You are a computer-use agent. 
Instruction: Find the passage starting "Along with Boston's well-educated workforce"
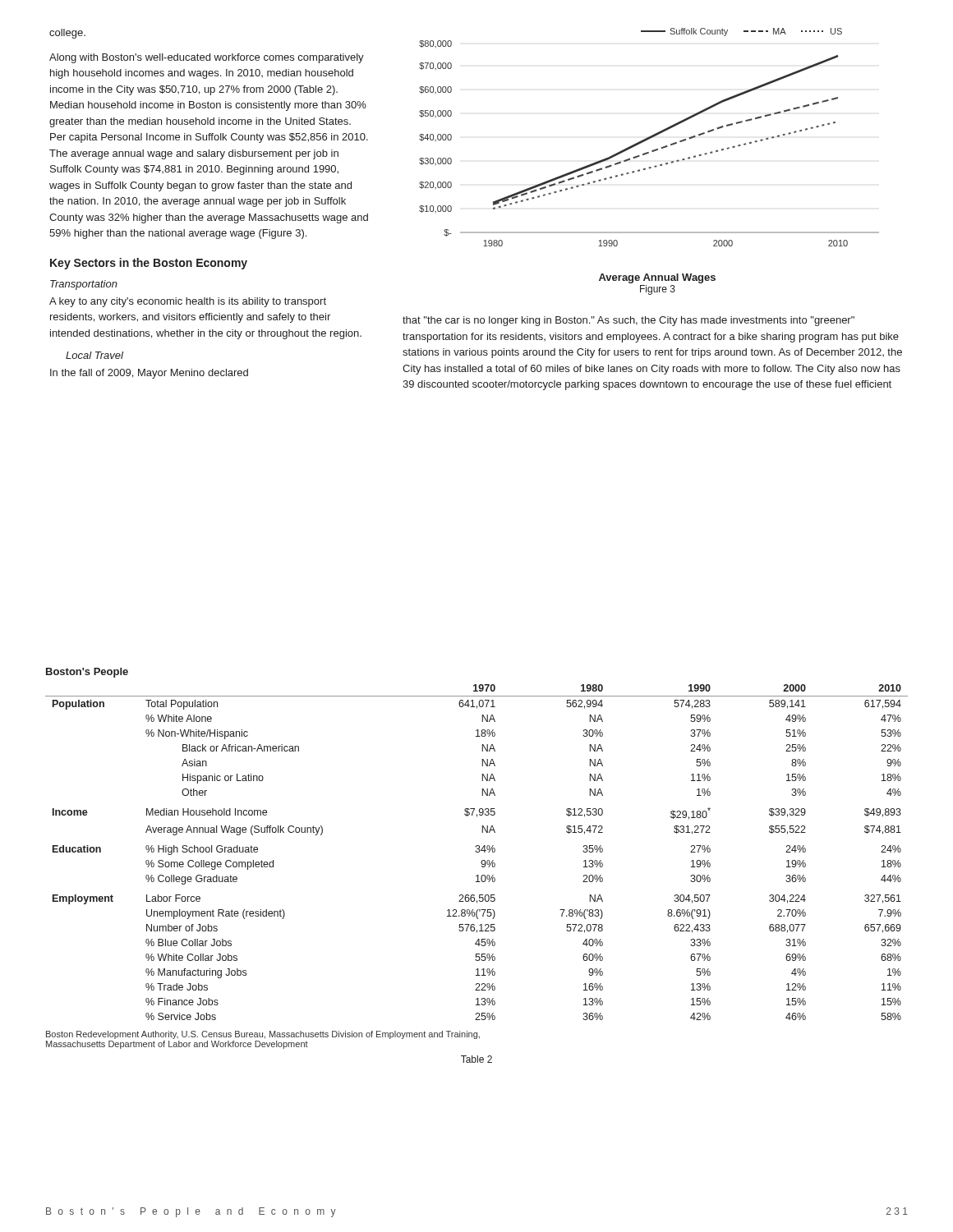(209, 145)
